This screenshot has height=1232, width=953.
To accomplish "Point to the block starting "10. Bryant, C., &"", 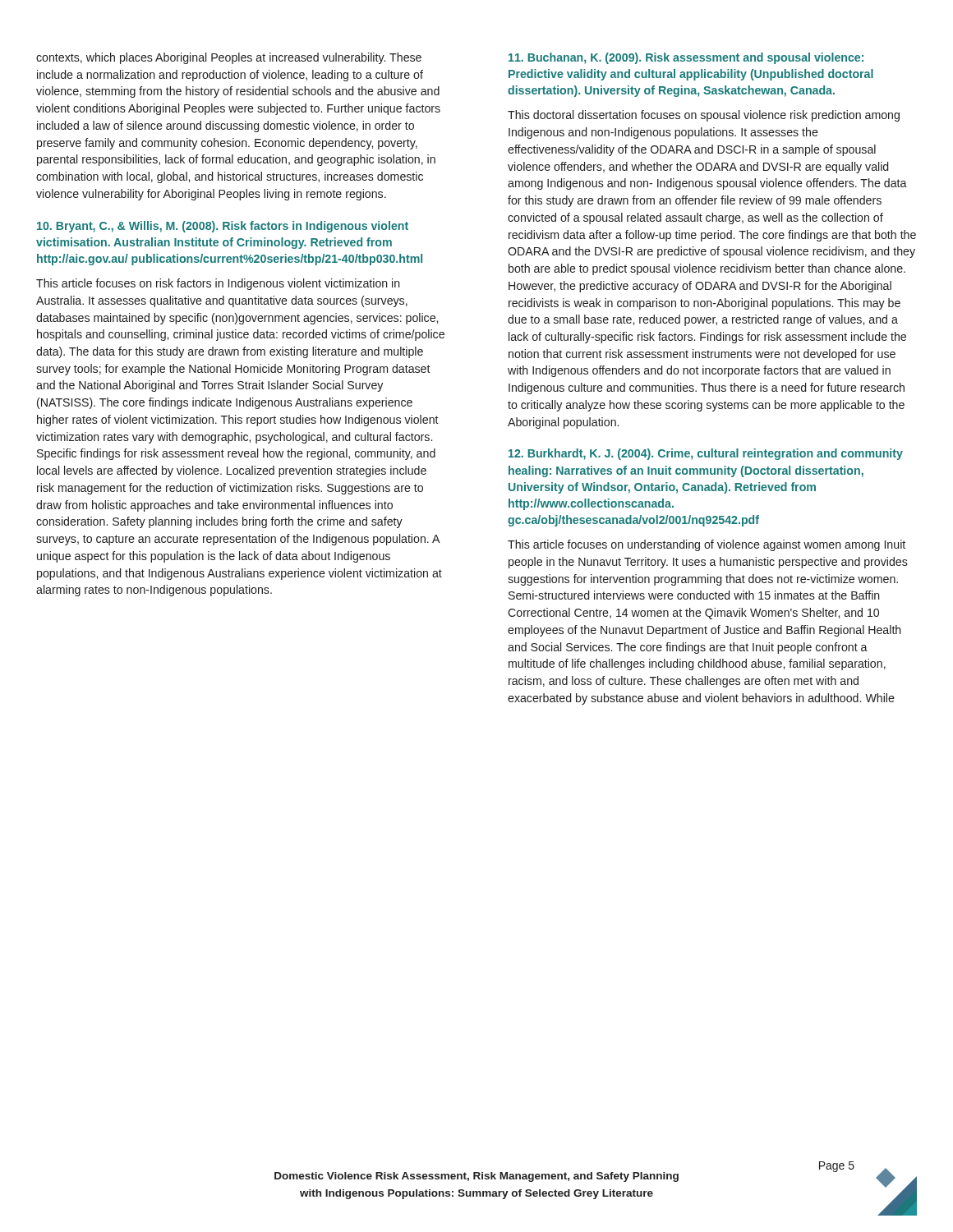I will (241, 242).
